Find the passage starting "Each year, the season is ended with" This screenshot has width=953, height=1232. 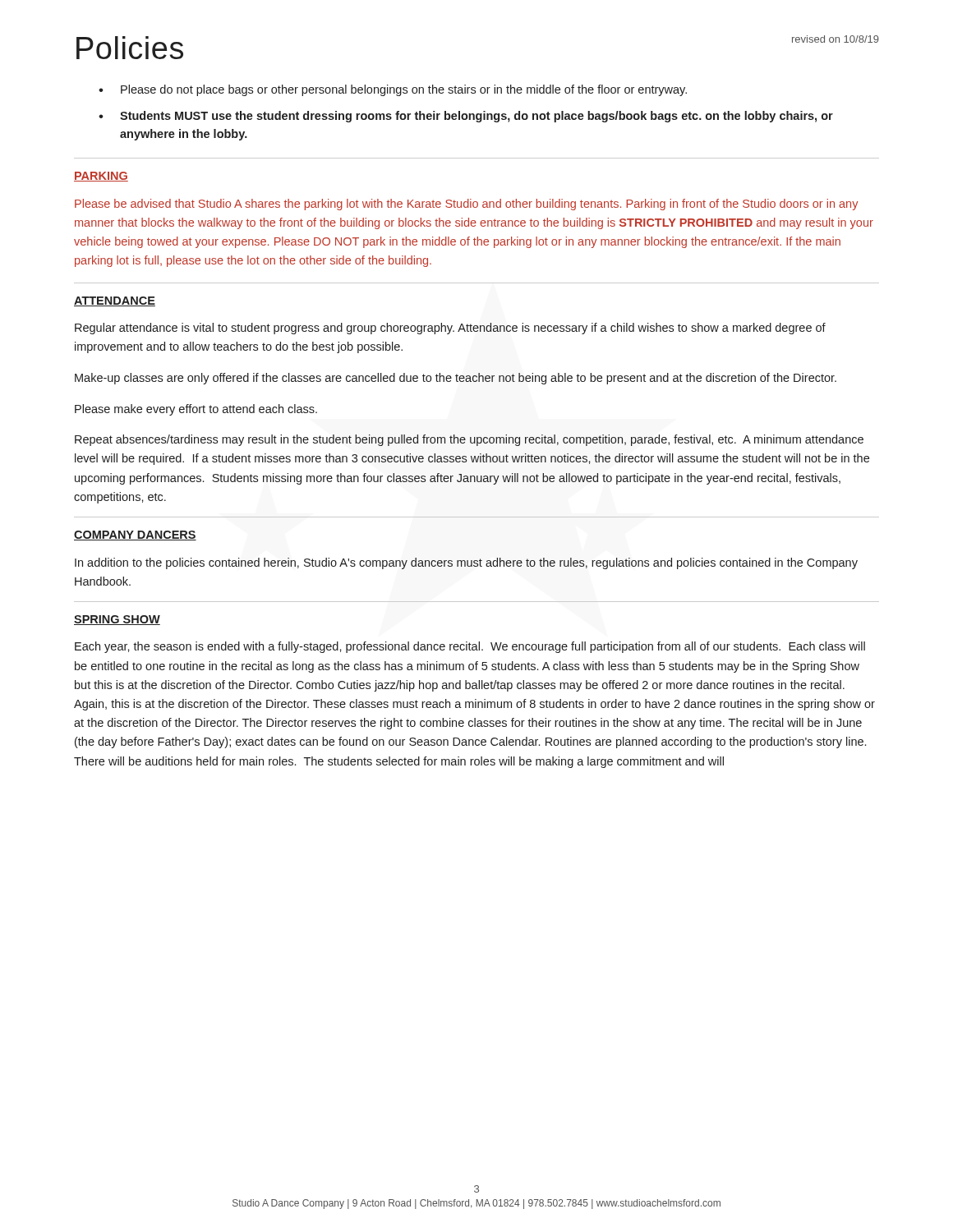[476, 704]
